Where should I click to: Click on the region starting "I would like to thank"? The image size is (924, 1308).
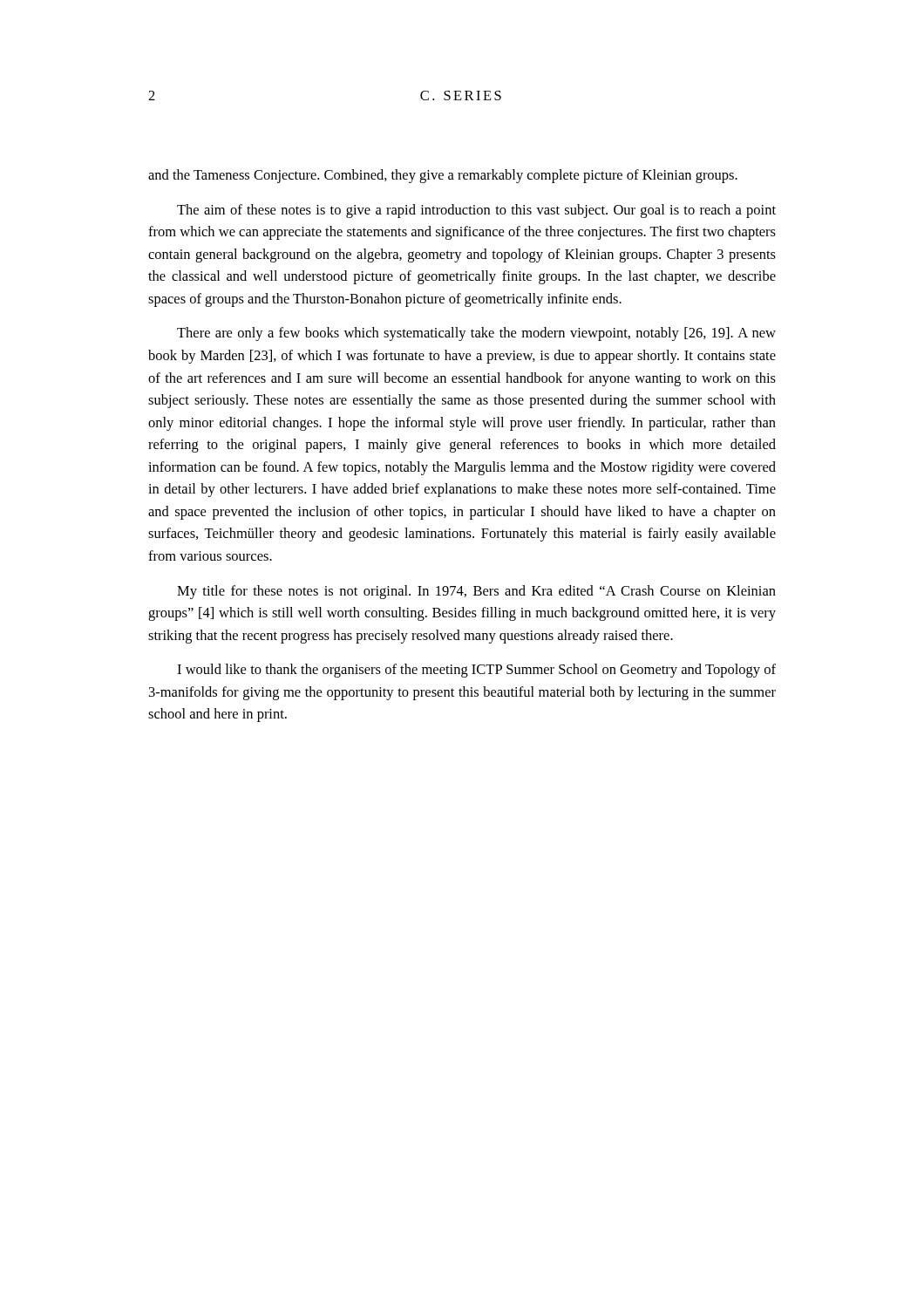pyautogui.click(x=462, y=692)
